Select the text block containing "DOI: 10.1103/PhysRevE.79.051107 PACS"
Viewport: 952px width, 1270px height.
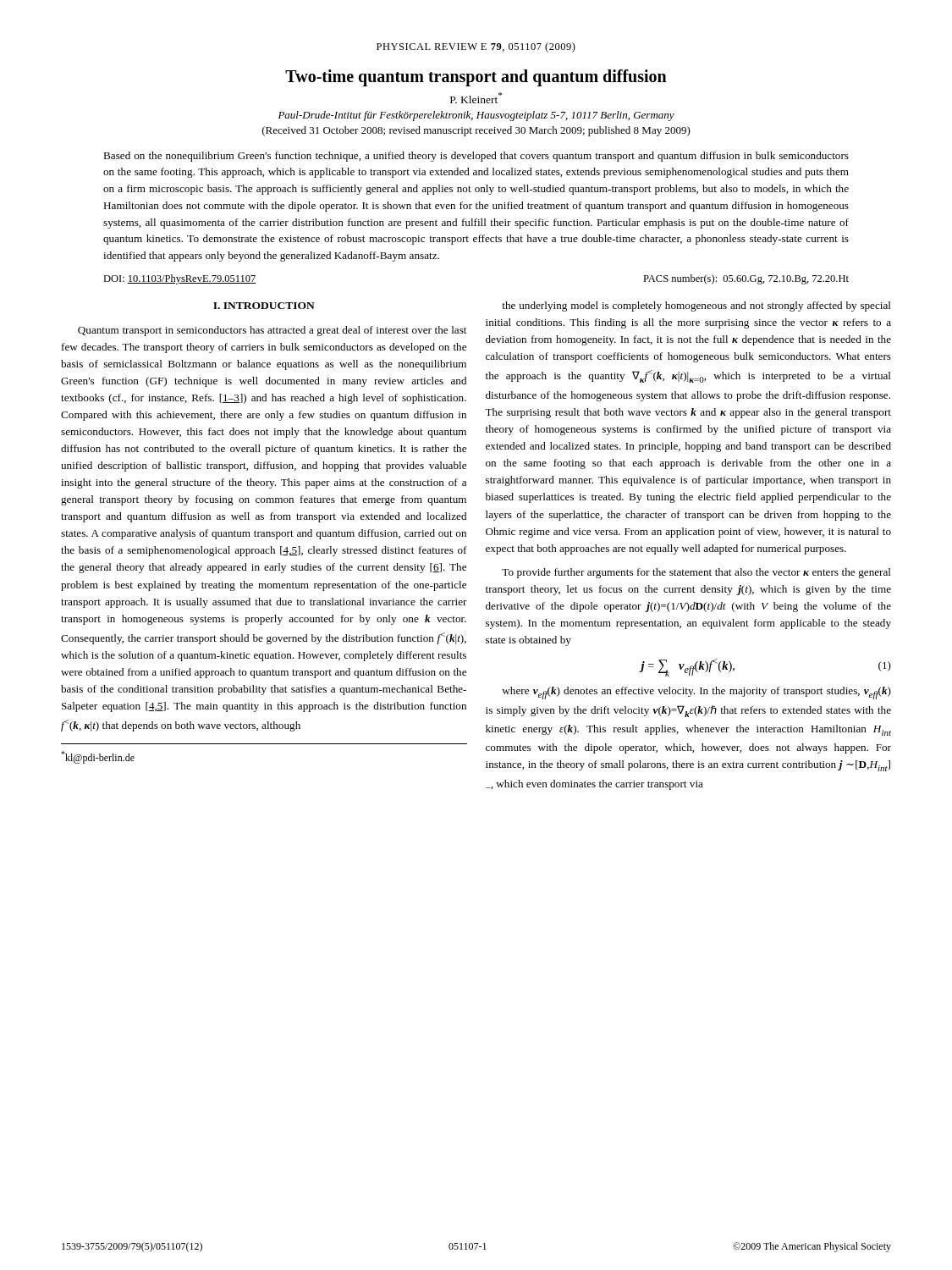click(193, 279)
